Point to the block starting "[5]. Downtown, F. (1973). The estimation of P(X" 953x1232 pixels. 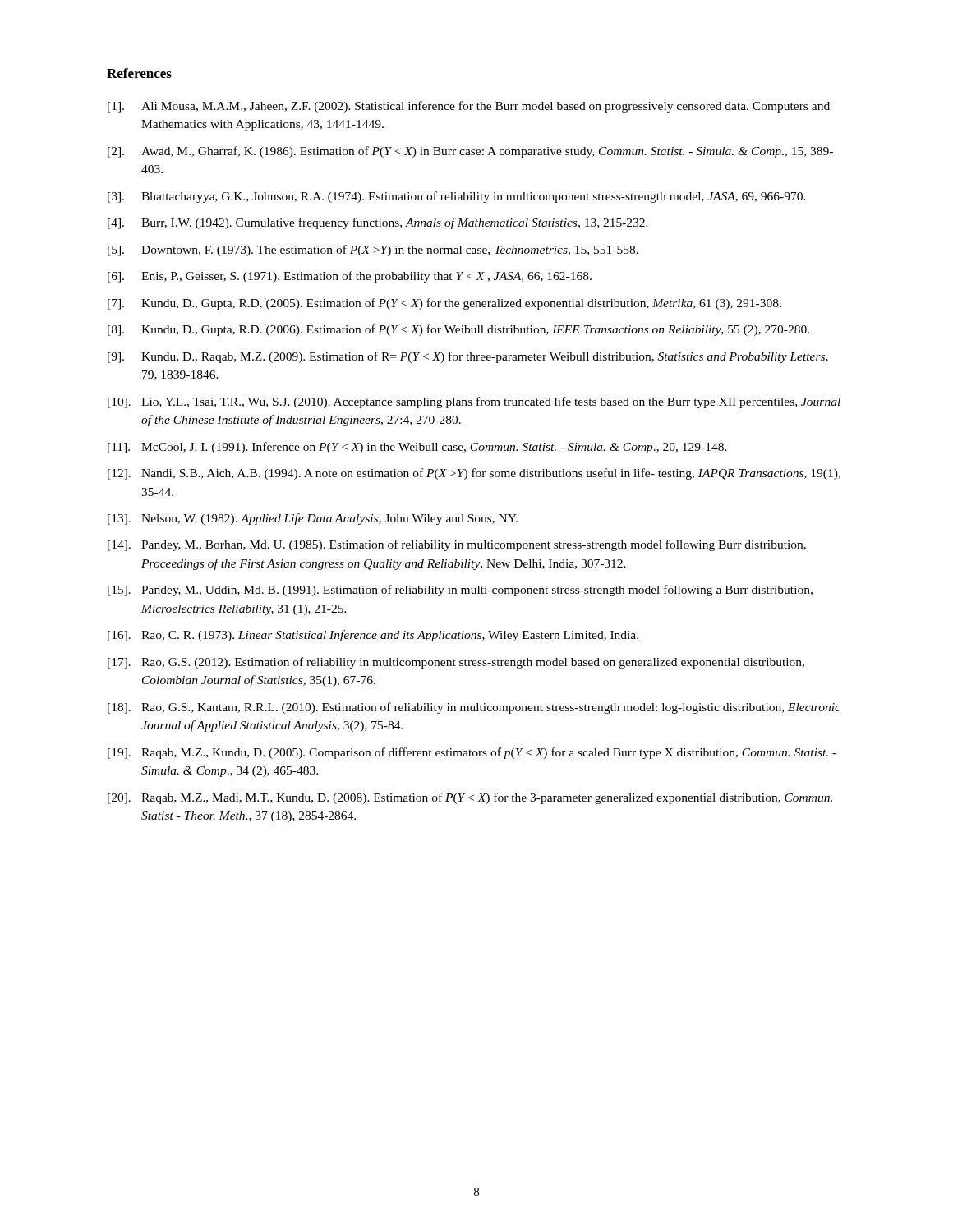(476, 250)
